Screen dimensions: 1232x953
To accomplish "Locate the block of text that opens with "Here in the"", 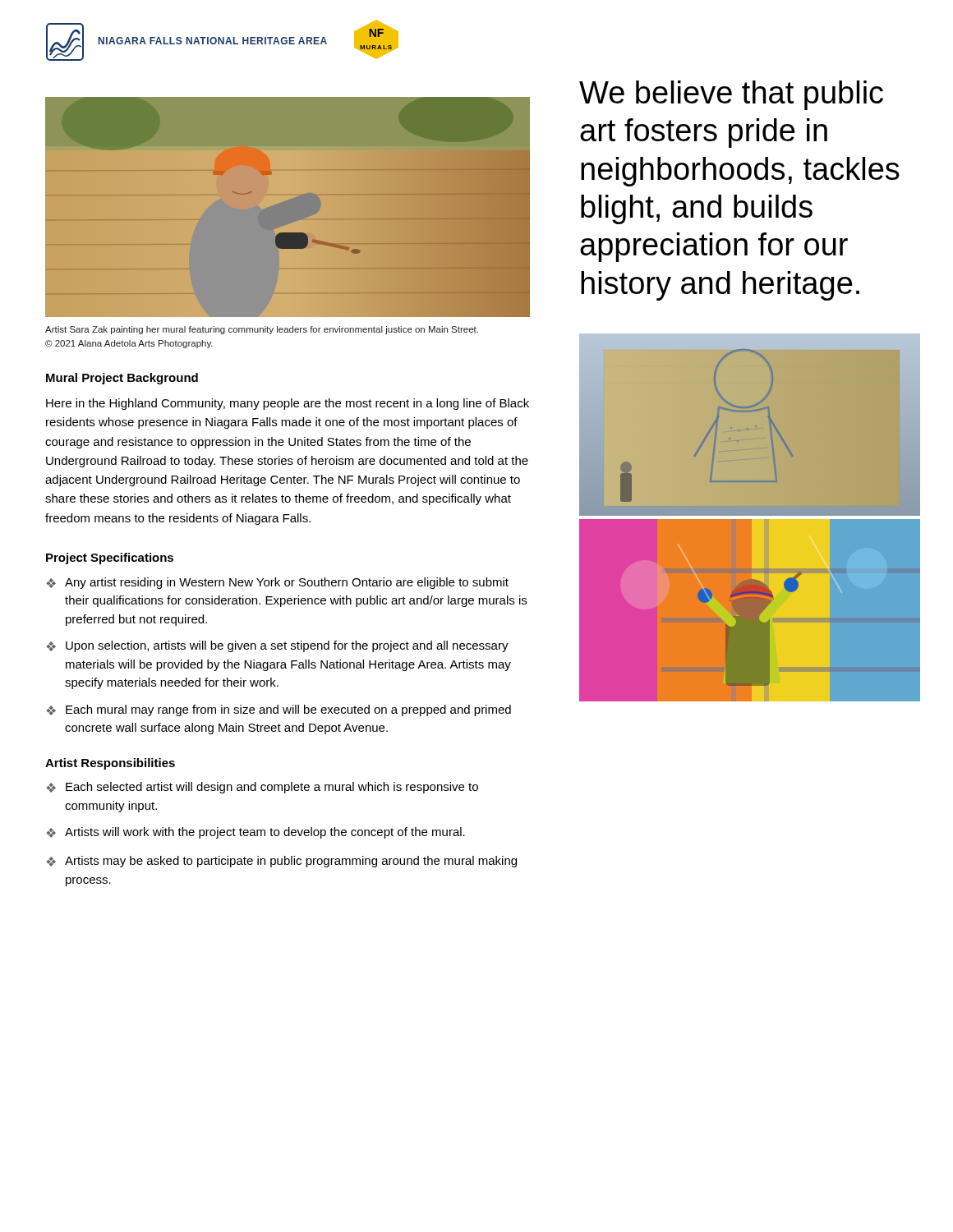I will (287, 460).
